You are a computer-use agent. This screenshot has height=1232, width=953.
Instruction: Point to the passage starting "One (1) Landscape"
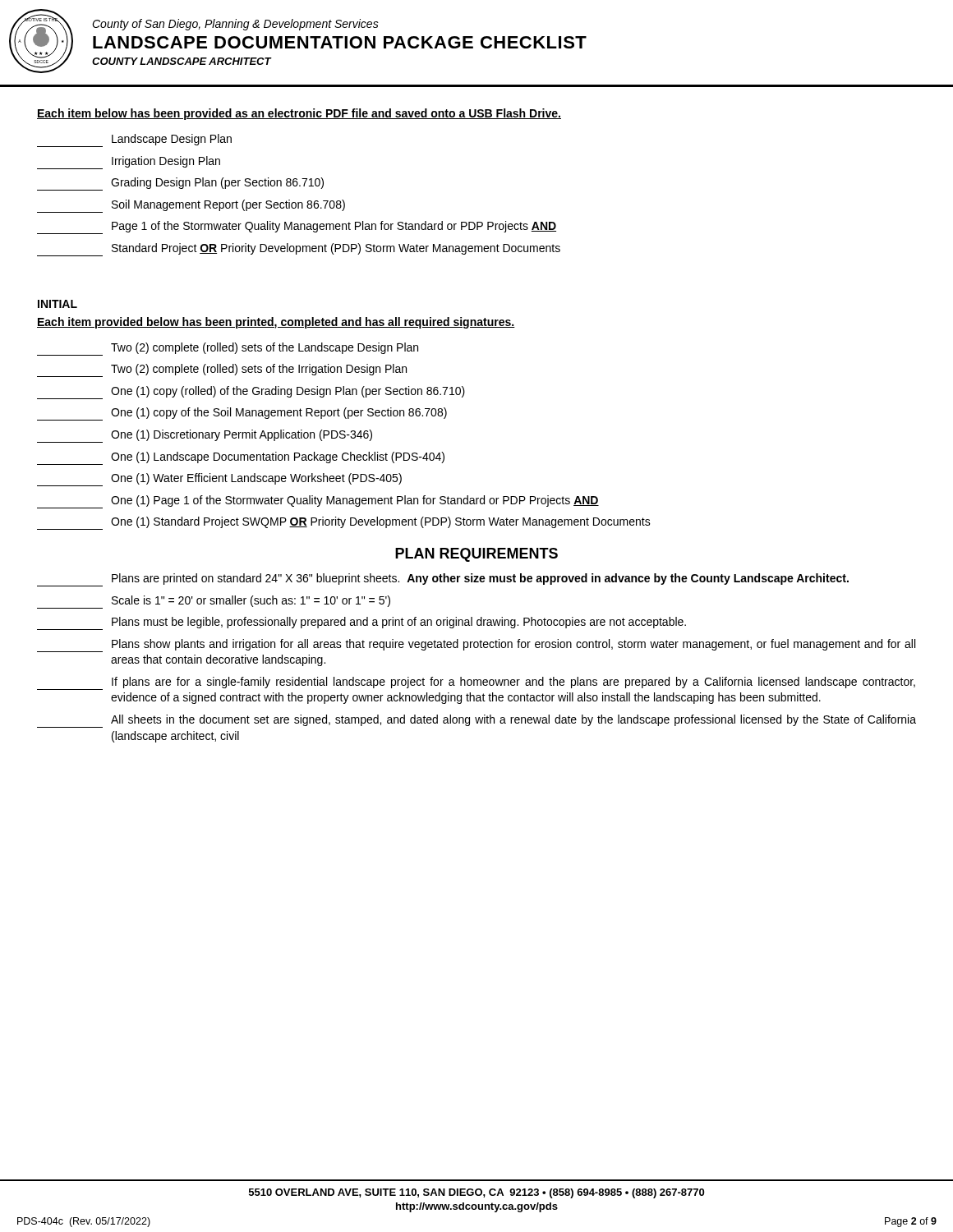click(x=241, y=458)
